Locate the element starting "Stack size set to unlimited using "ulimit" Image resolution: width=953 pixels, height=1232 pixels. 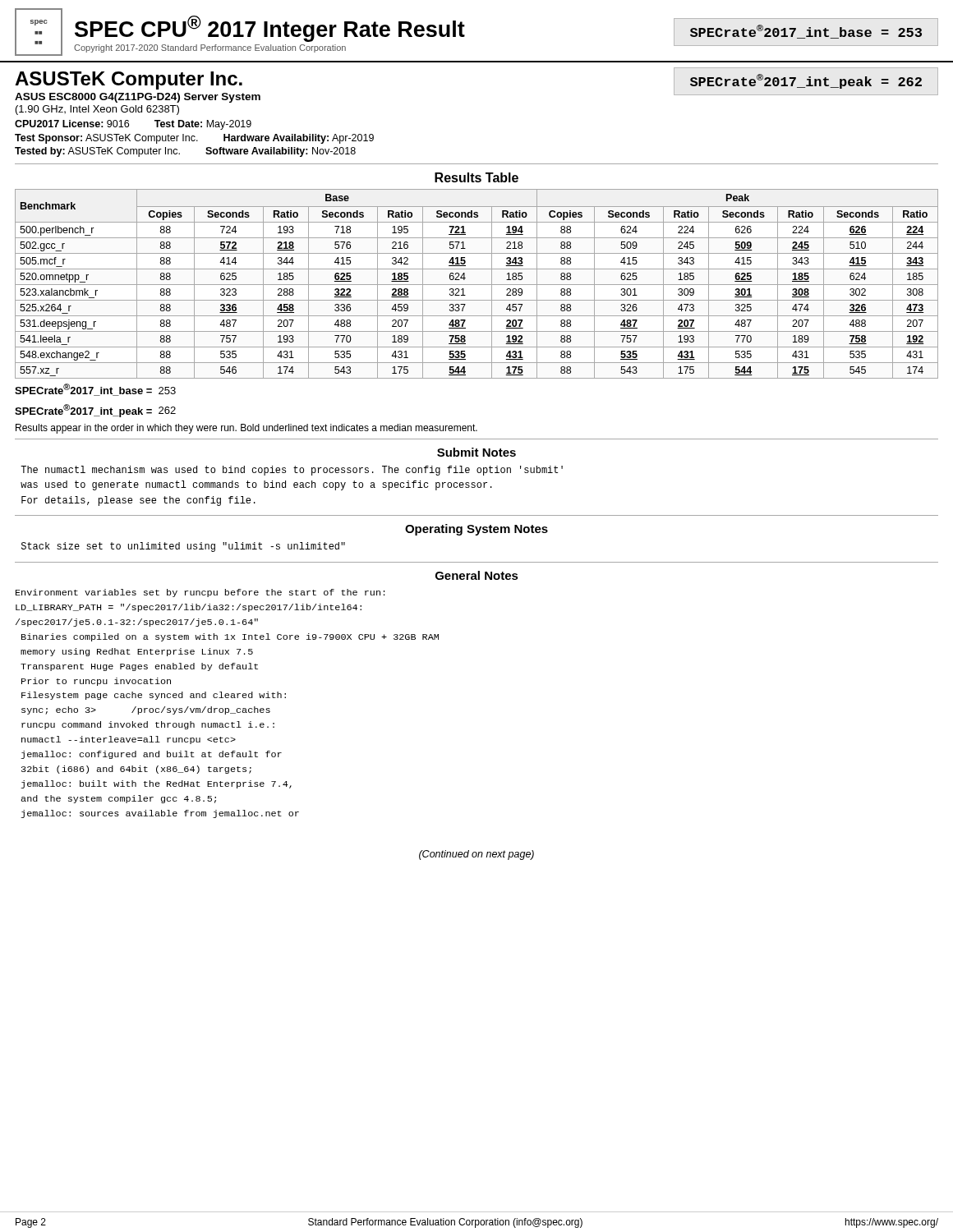click(x=183, y=547)
